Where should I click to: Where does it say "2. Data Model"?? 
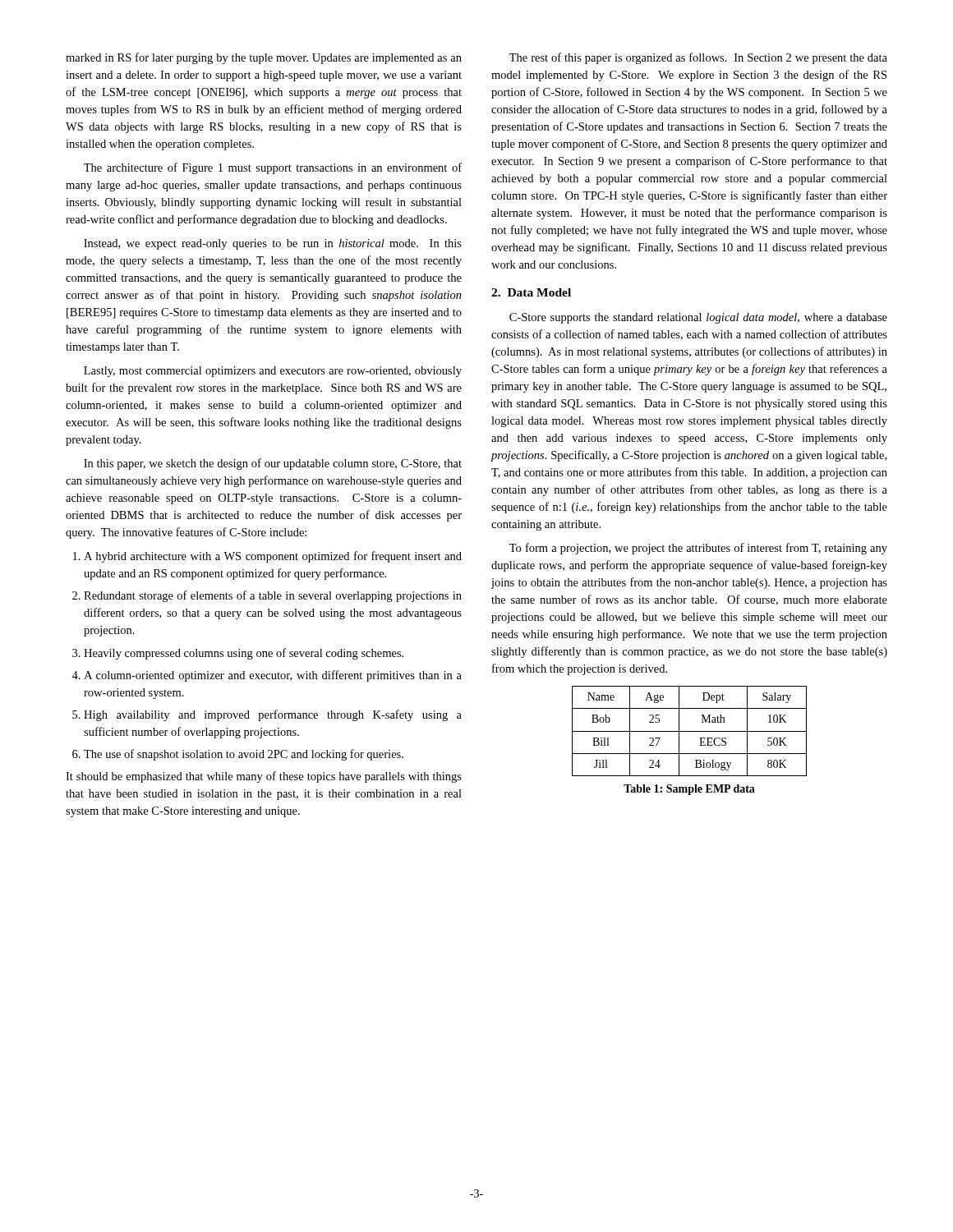point(531,292)
